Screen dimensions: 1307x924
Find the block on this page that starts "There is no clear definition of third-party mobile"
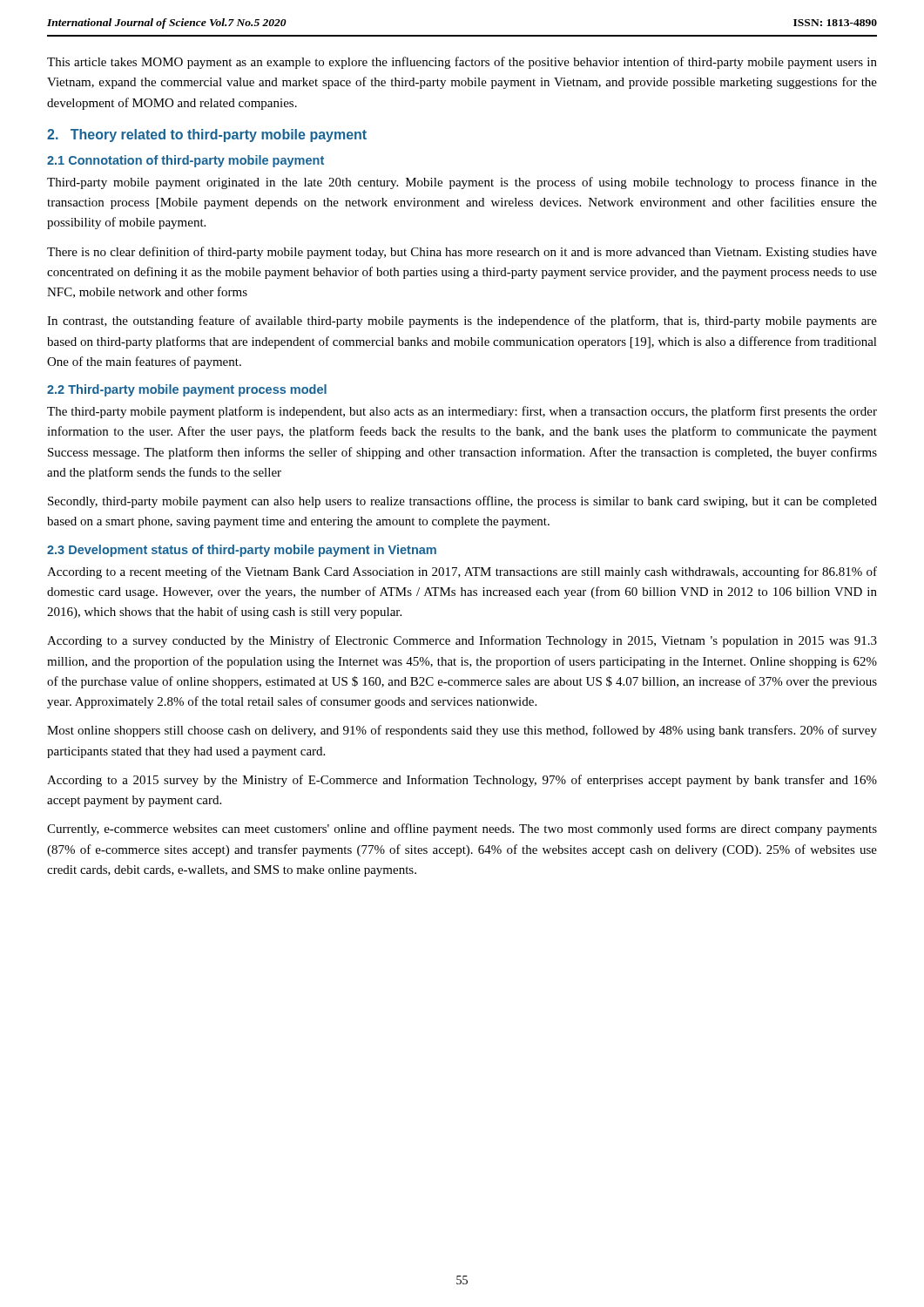(462, 272)
